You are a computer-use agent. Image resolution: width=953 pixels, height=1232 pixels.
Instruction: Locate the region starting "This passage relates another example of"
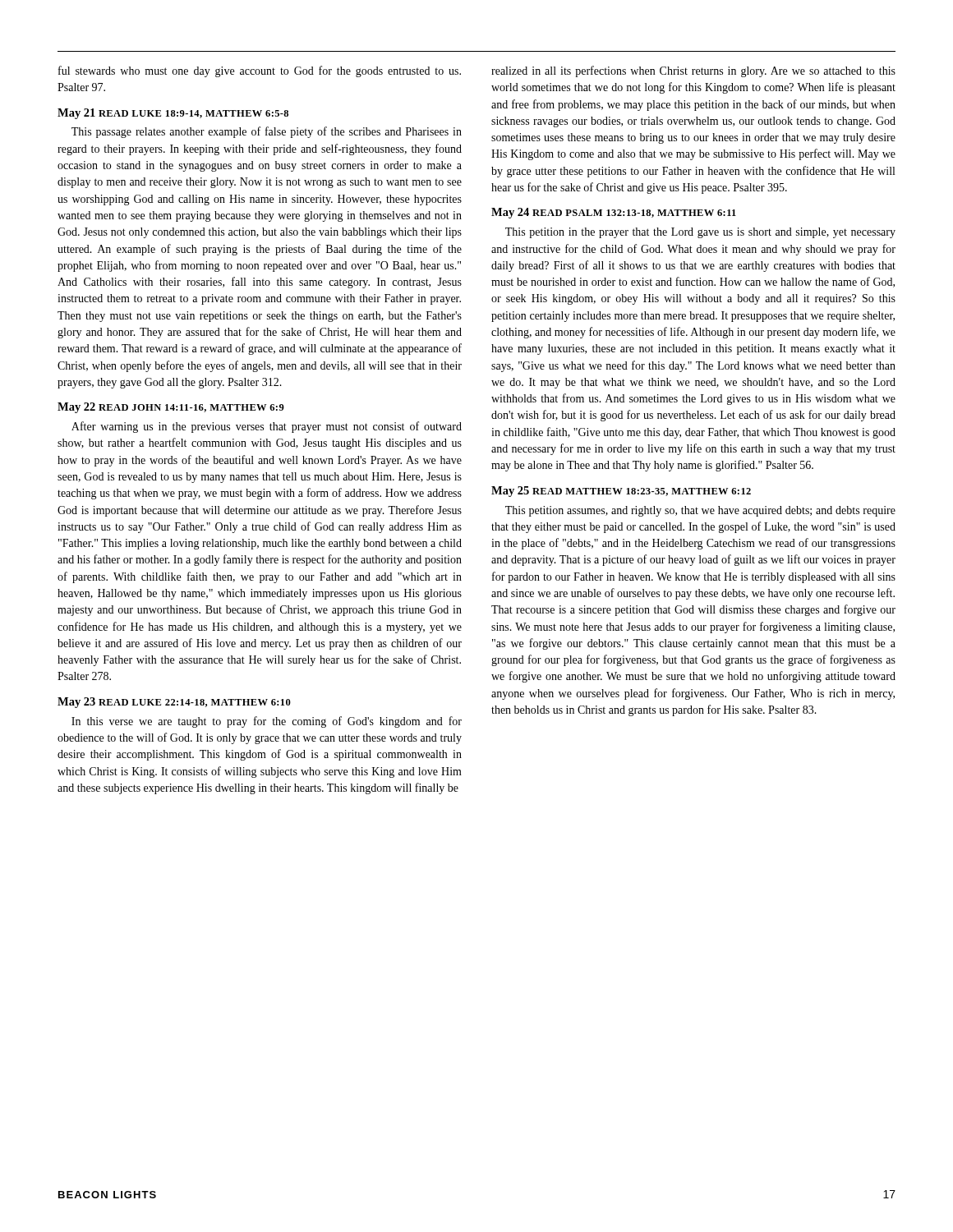[x=260, y=258]
